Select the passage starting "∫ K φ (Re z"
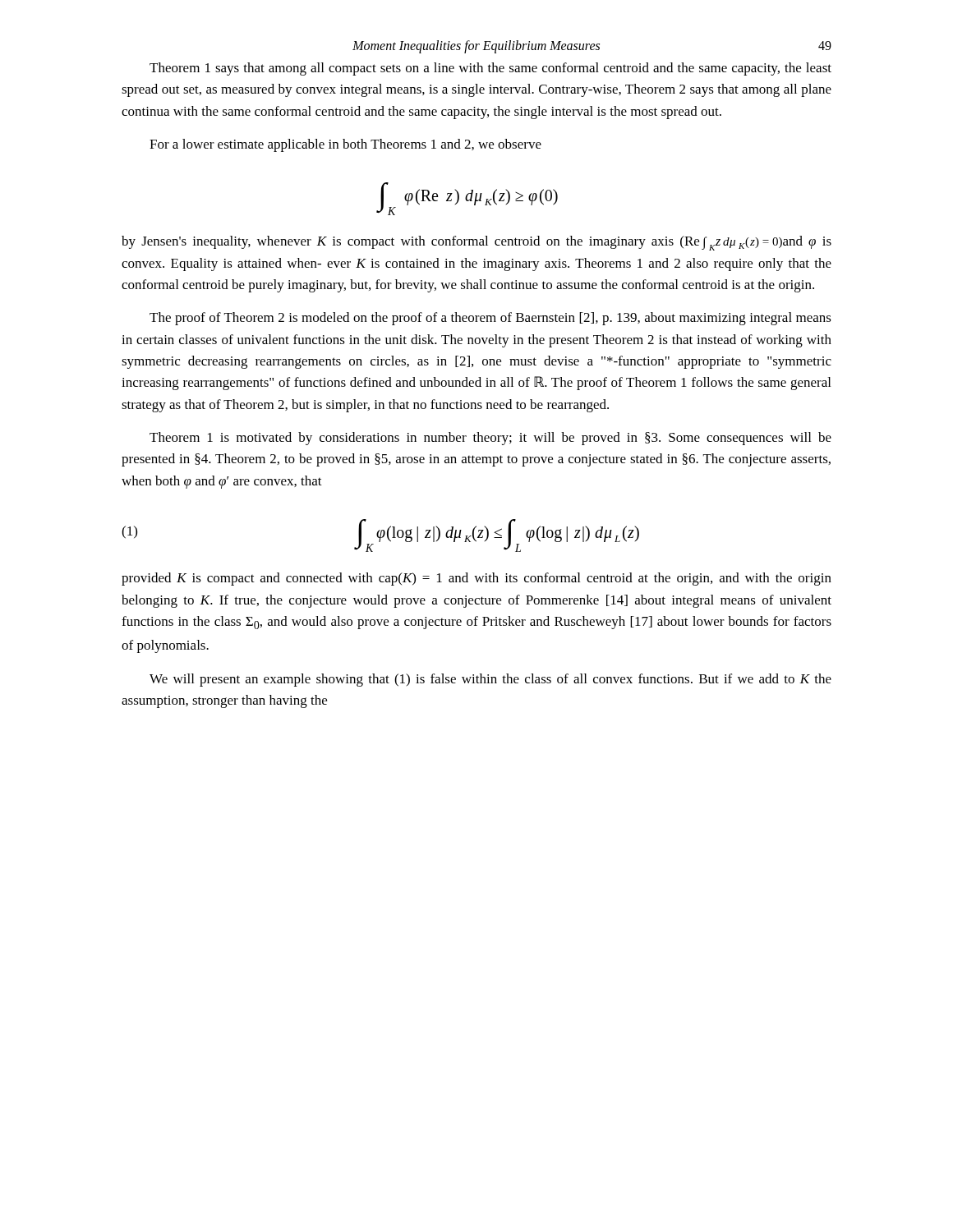Viewport: 953px width, 1232px height. click(x=476, y=195)
